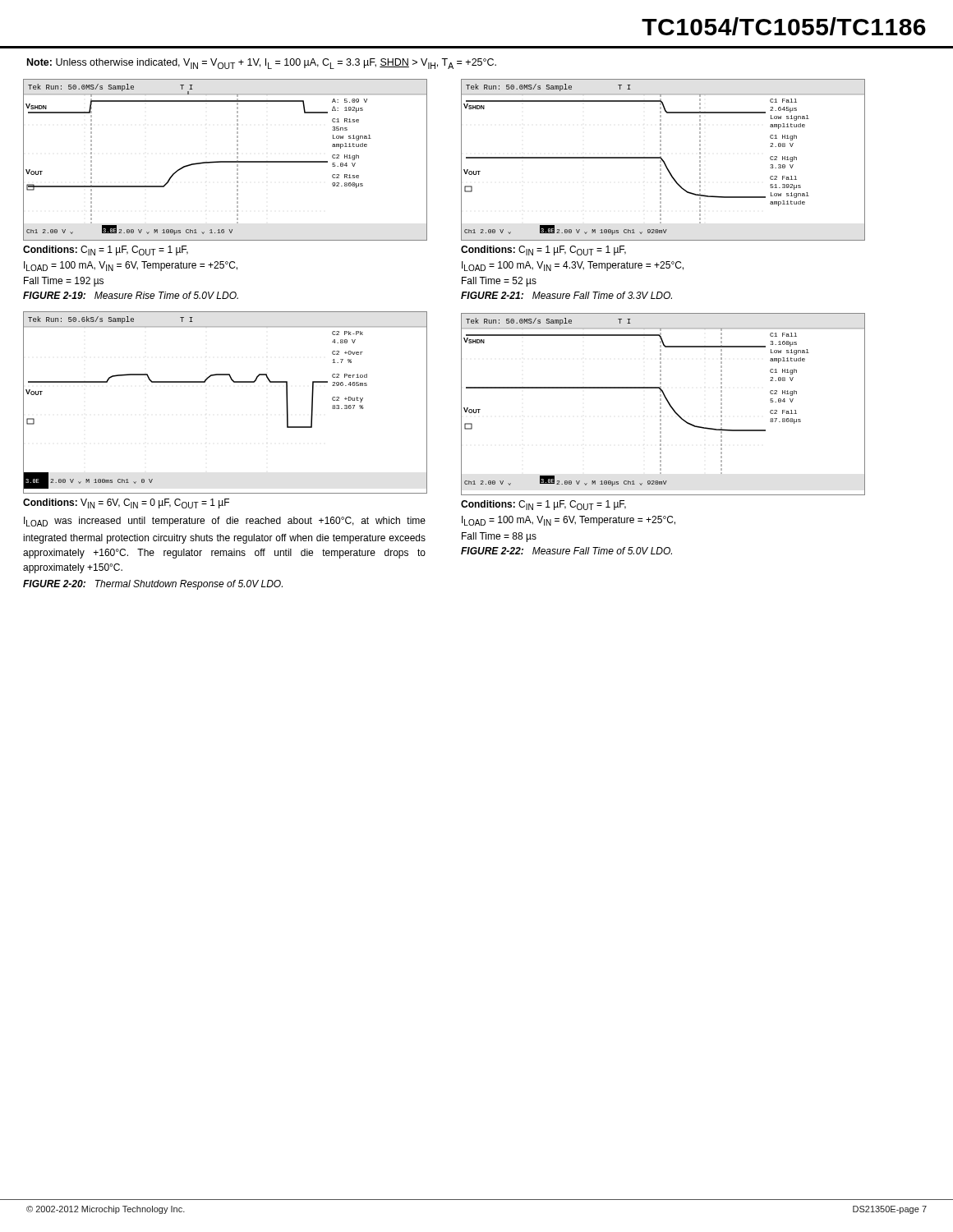
Task: Click the passage that begins "Note: Unless otherwise indicated, VIN ="
Action: pos(262,63)
